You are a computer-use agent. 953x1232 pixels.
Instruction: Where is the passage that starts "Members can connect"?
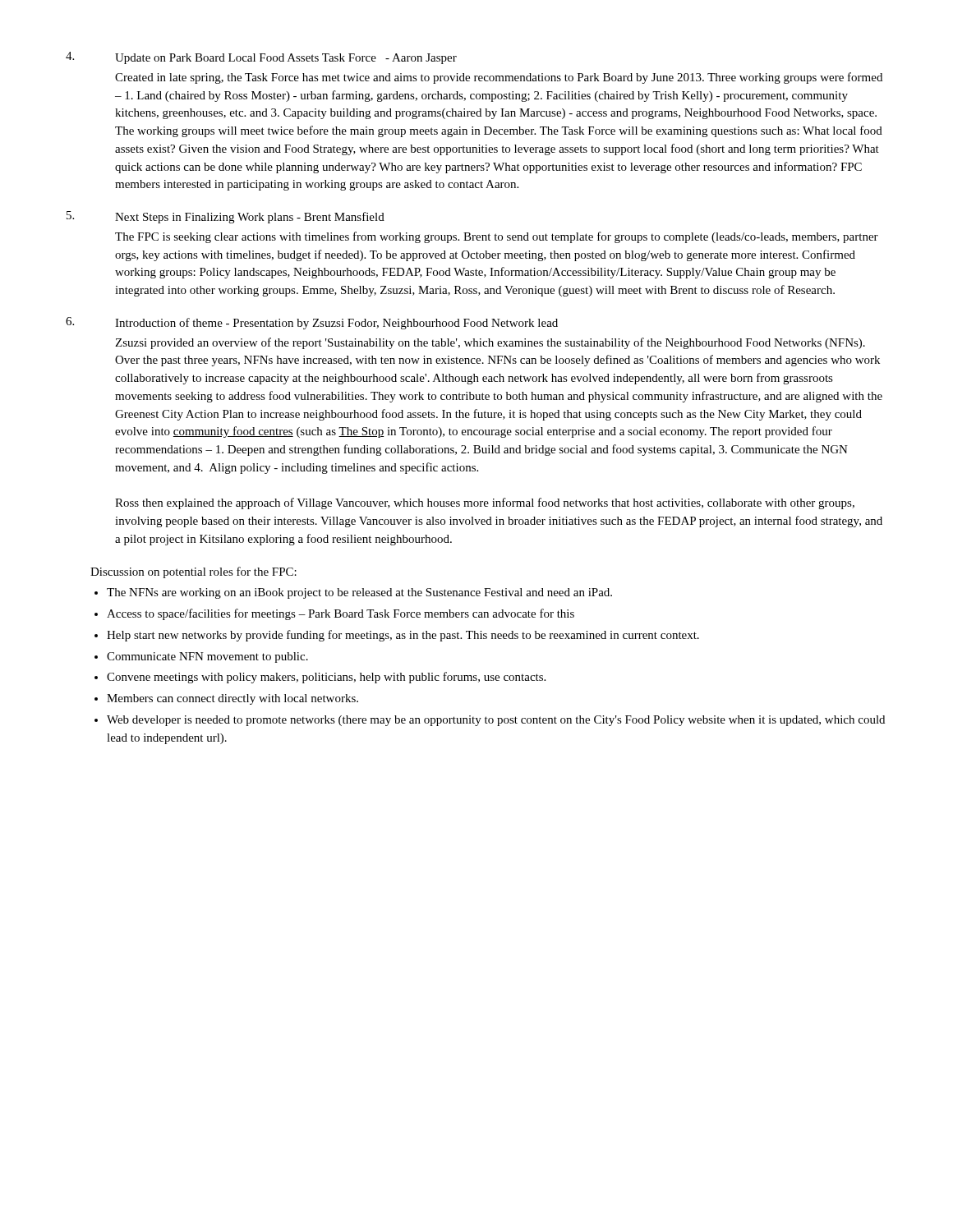click(x=233, y=698)
